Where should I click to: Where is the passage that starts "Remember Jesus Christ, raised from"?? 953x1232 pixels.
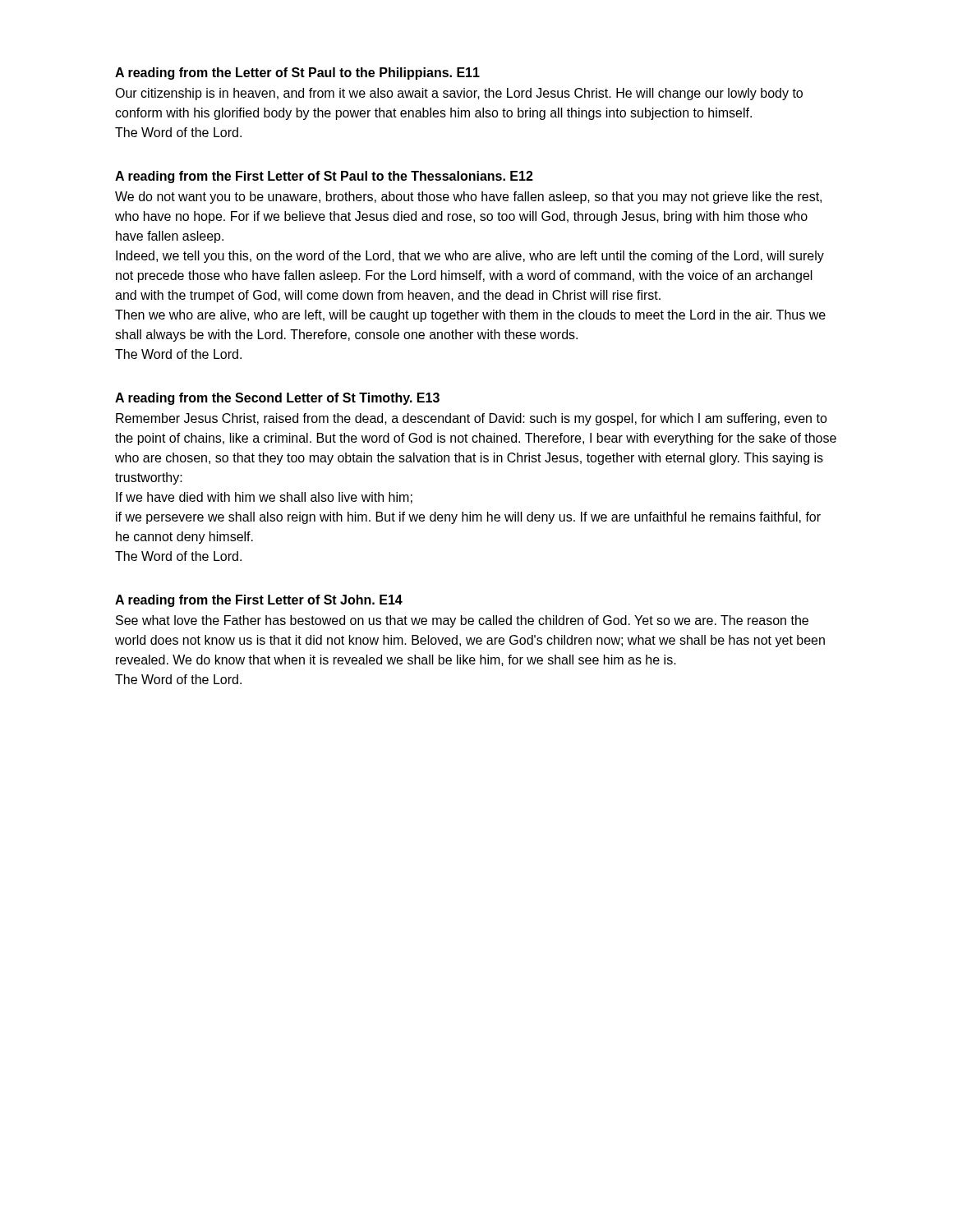pos(472,419)
